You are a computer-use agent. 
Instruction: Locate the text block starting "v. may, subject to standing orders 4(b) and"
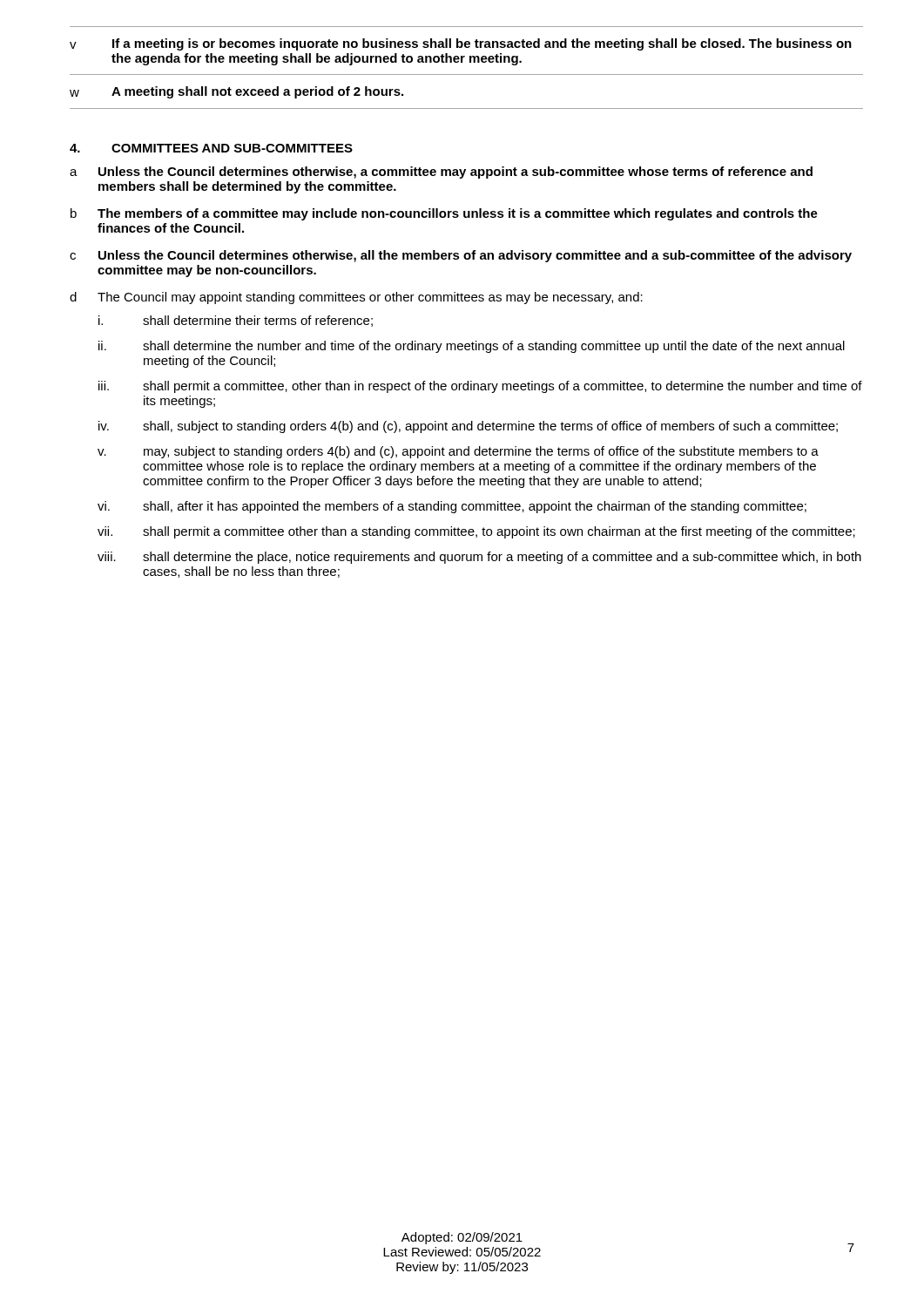click(480, 466)
